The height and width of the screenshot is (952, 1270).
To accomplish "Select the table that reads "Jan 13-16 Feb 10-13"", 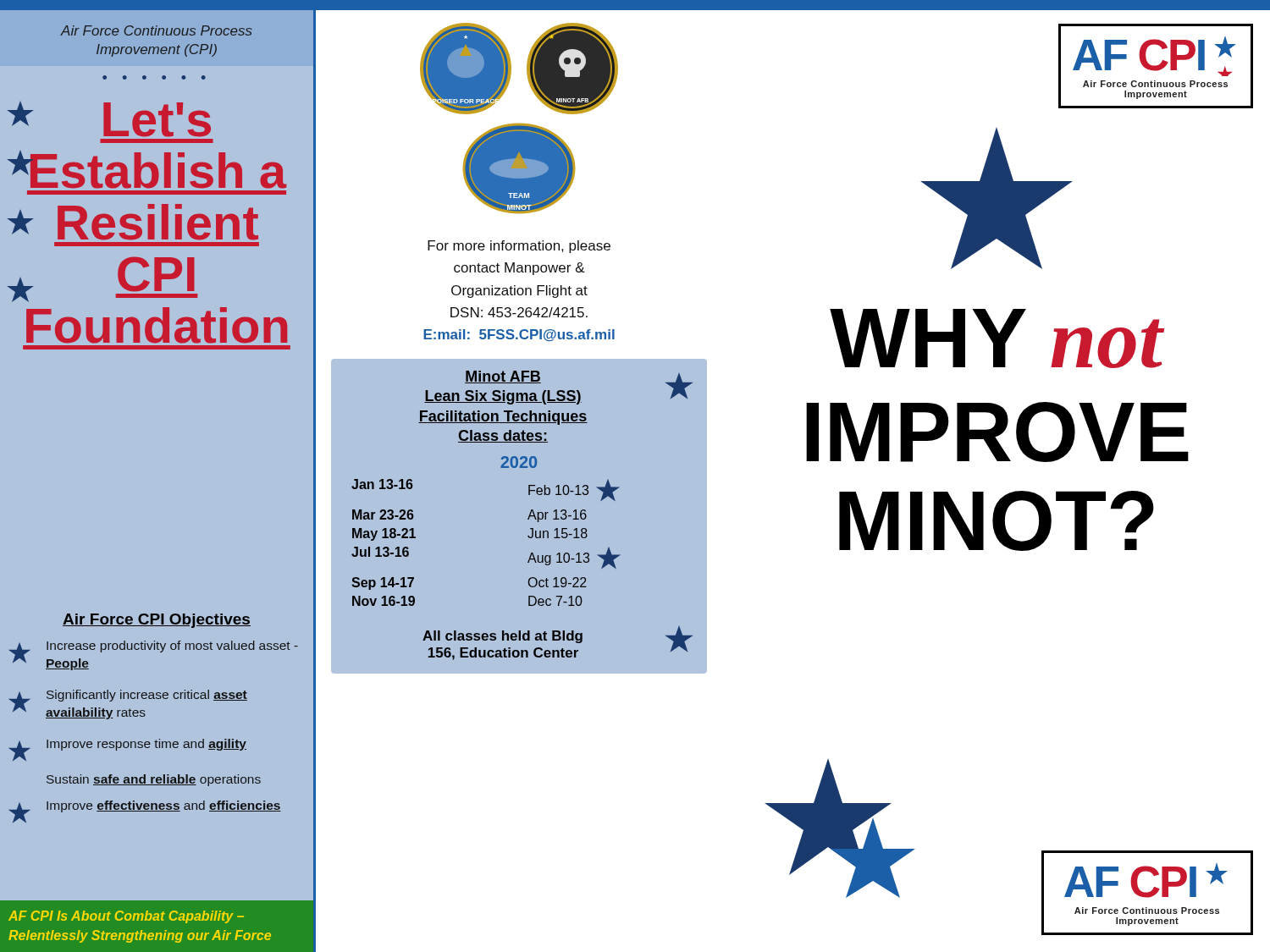I will 519,543.
